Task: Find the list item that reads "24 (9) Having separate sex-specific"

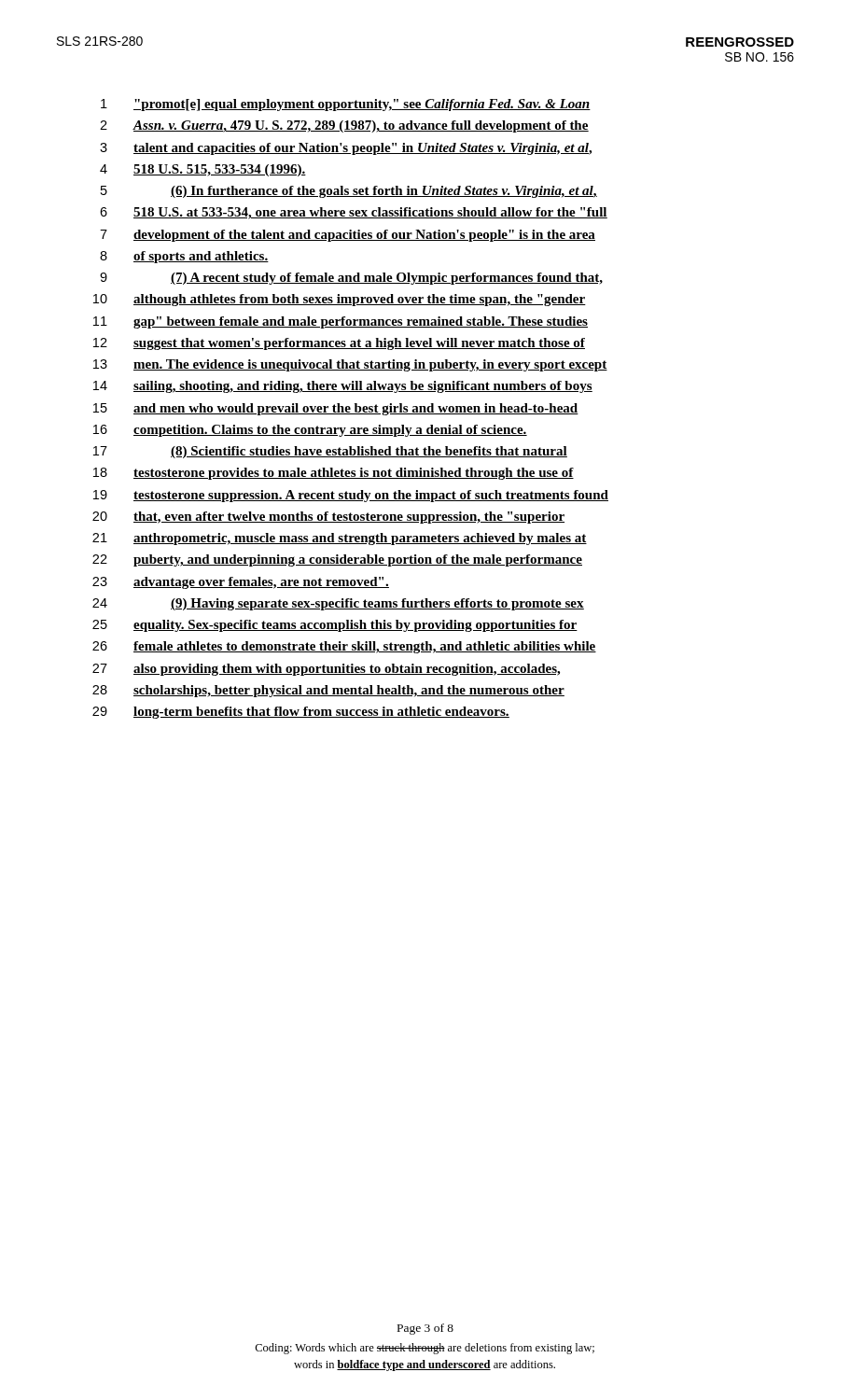Action: (x=425, y=603)
